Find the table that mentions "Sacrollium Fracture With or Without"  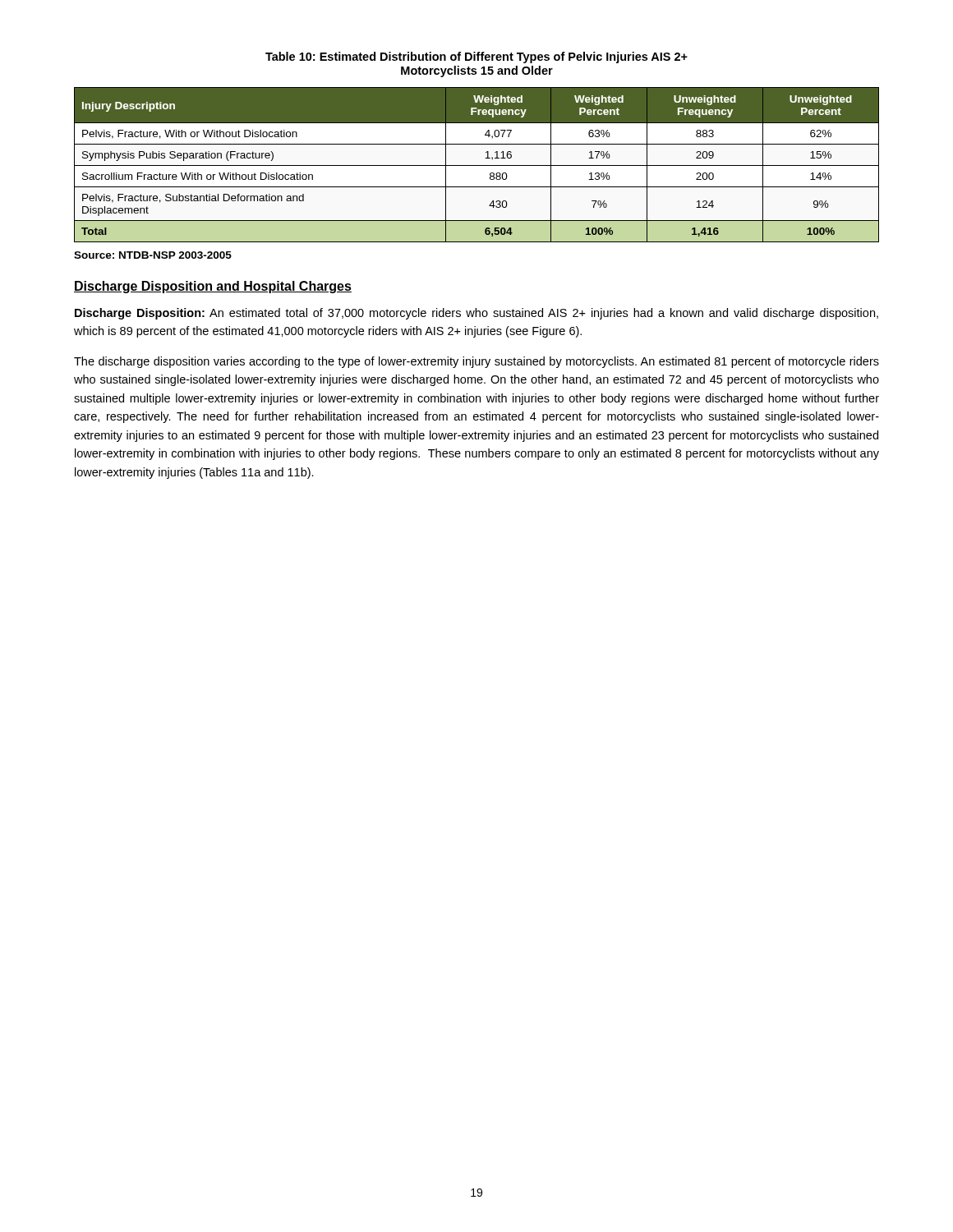coord(476,165)
